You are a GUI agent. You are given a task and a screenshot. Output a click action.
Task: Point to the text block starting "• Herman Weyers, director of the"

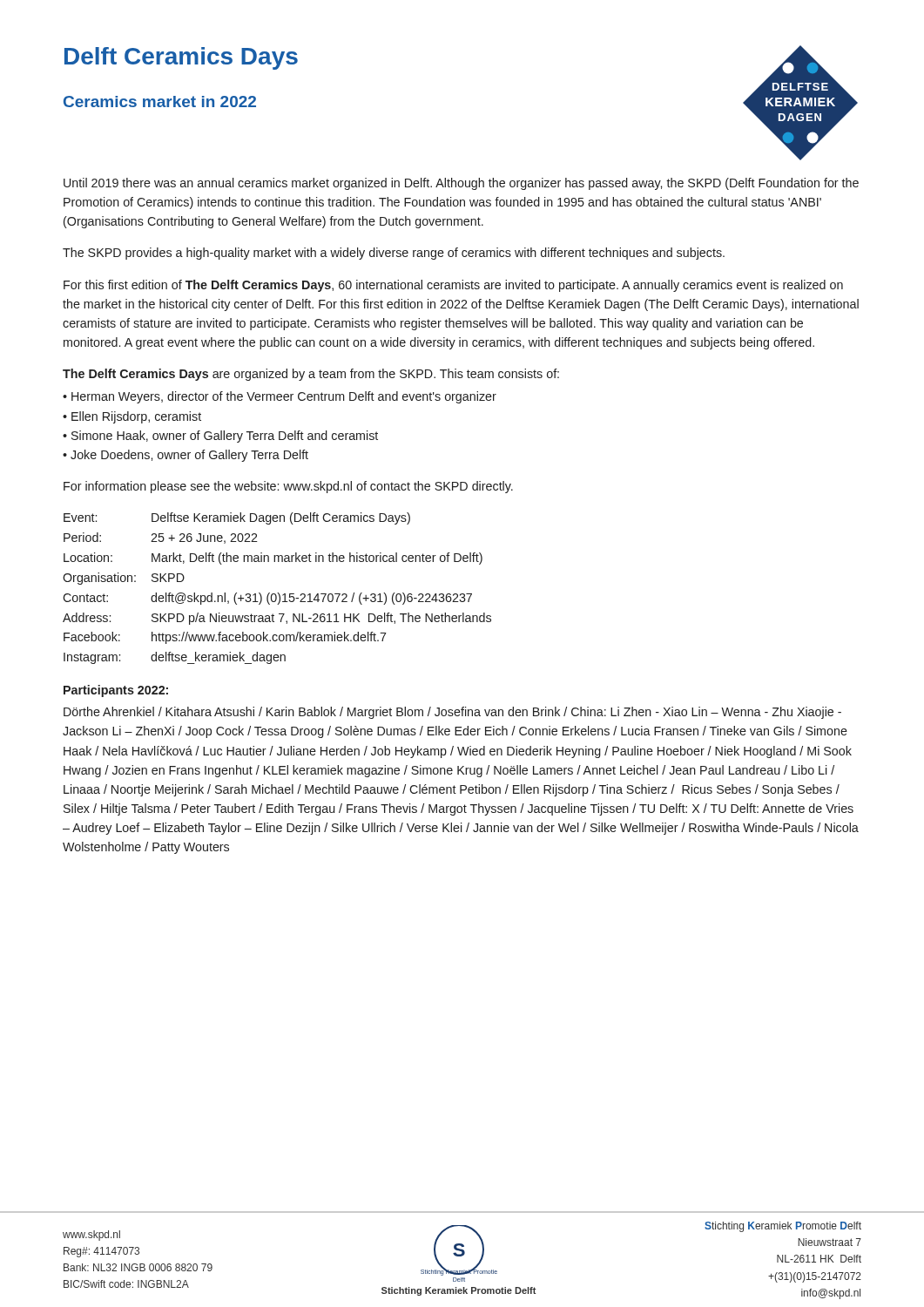click(279, 397)
